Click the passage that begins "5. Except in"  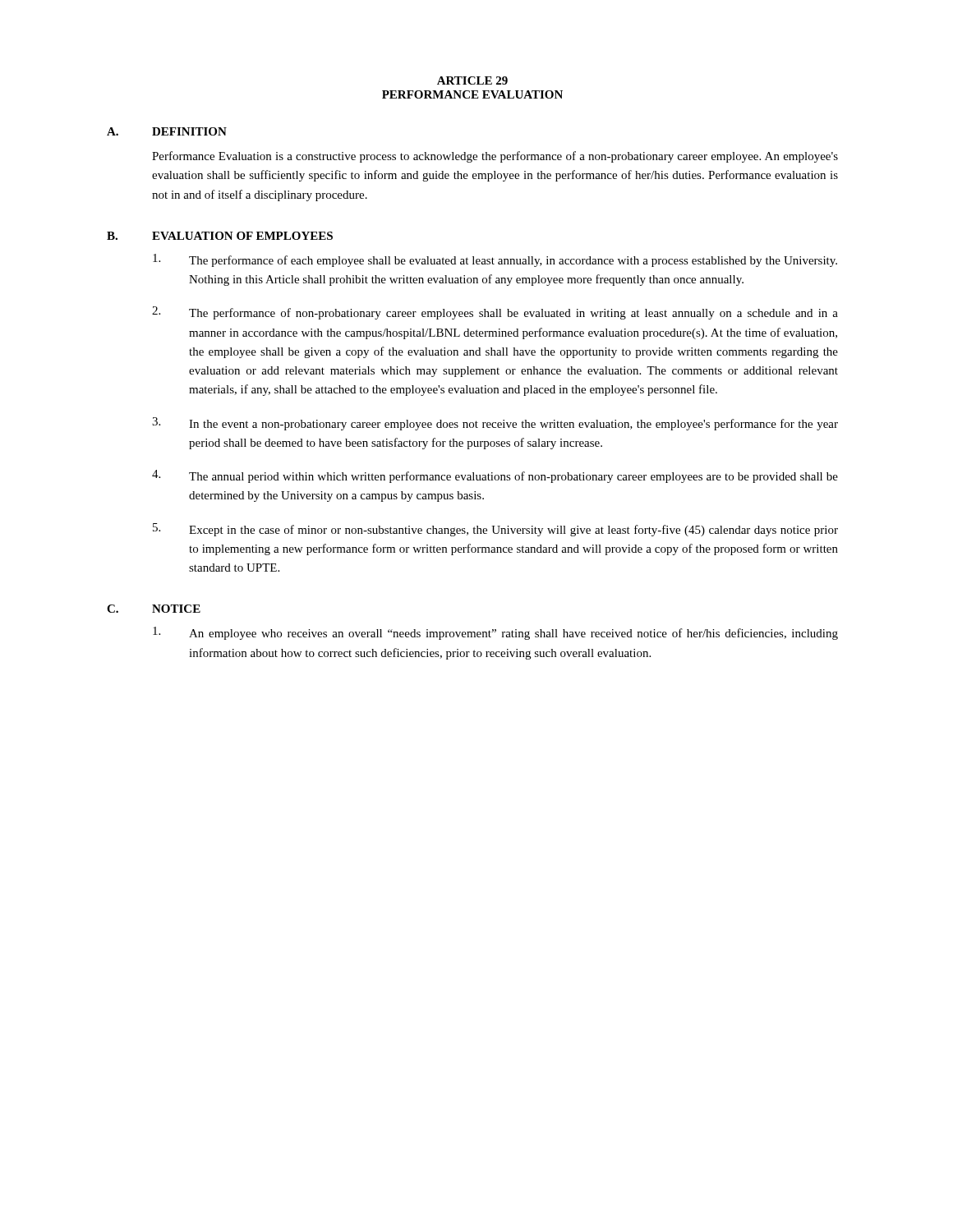tap(495, 549)
